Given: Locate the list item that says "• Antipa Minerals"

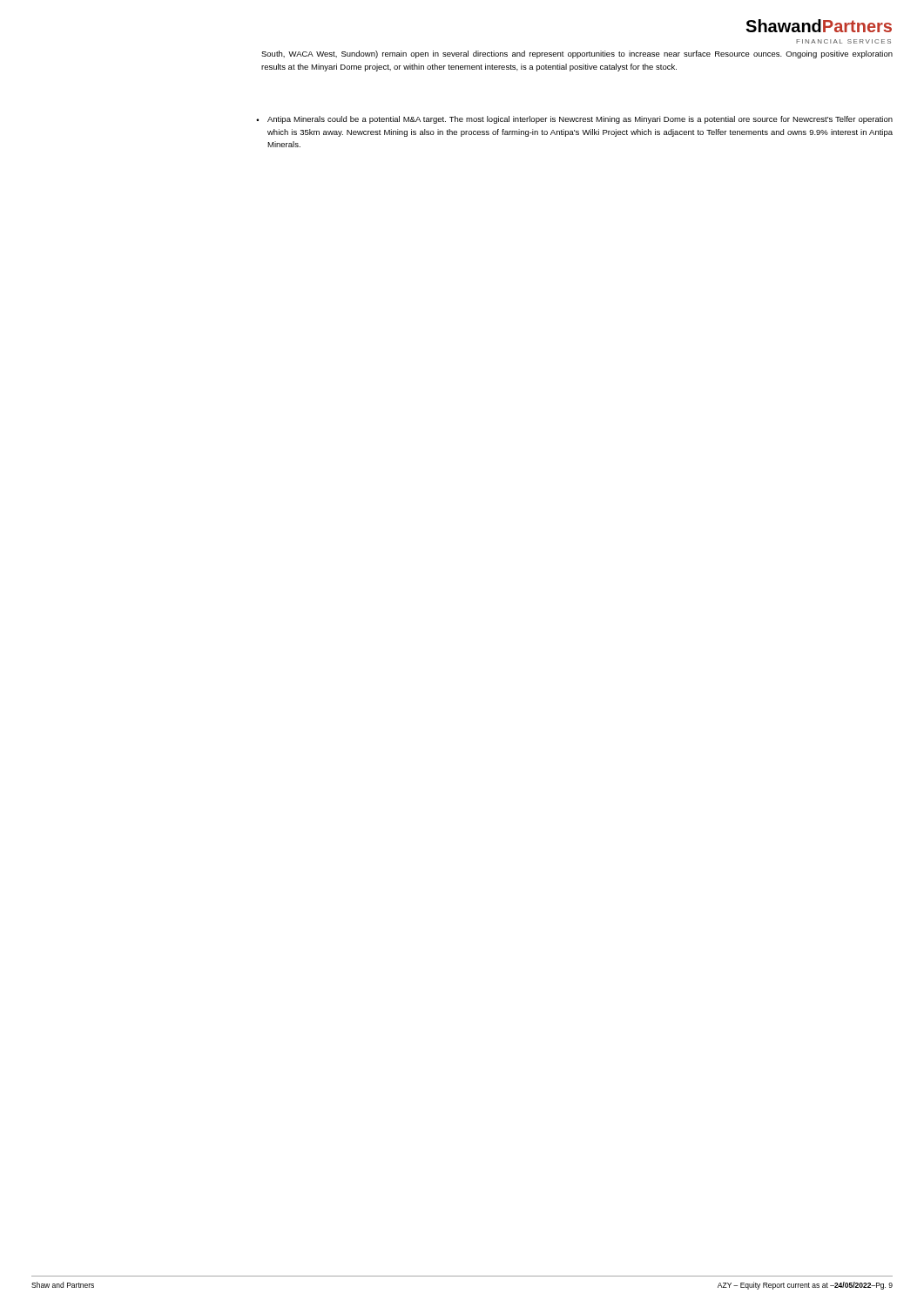Looking at the screenshot, I should [x=570, y=133].
